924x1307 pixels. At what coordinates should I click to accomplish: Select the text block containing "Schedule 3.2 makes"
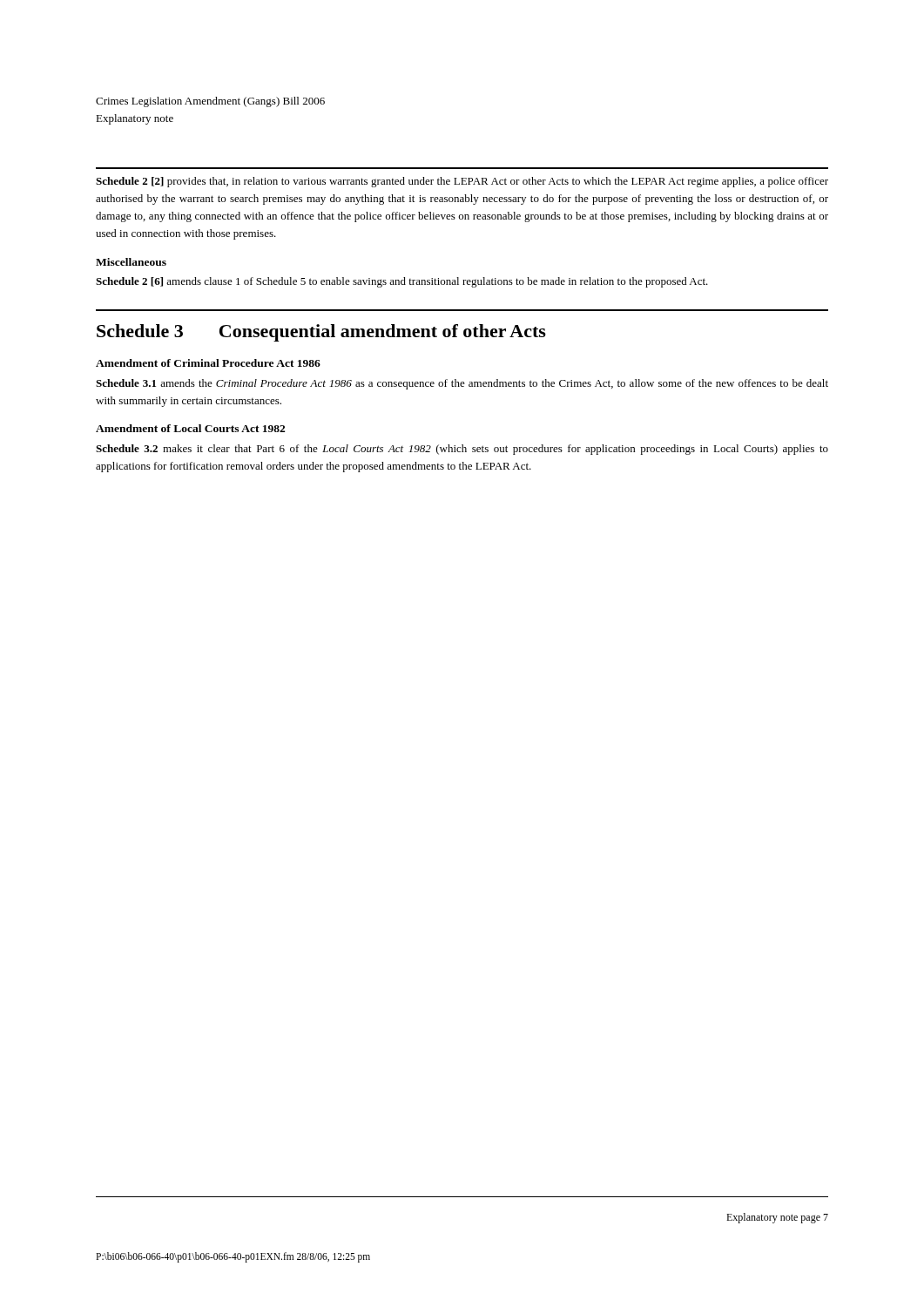point(462,457)
